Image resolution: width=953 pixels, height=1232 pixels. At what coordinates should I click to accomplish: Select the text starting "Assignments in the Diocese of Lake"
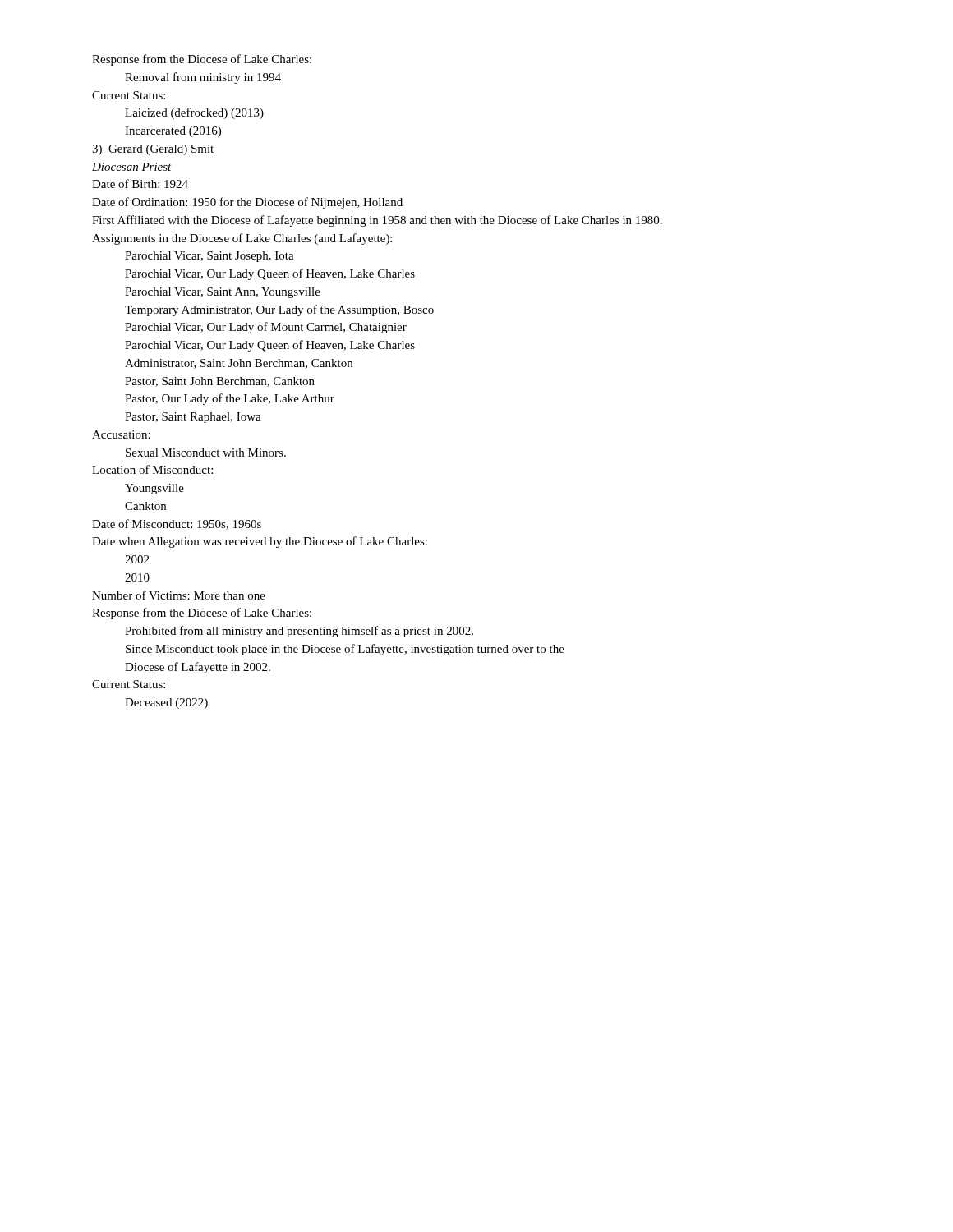click(x=263, y=327)
